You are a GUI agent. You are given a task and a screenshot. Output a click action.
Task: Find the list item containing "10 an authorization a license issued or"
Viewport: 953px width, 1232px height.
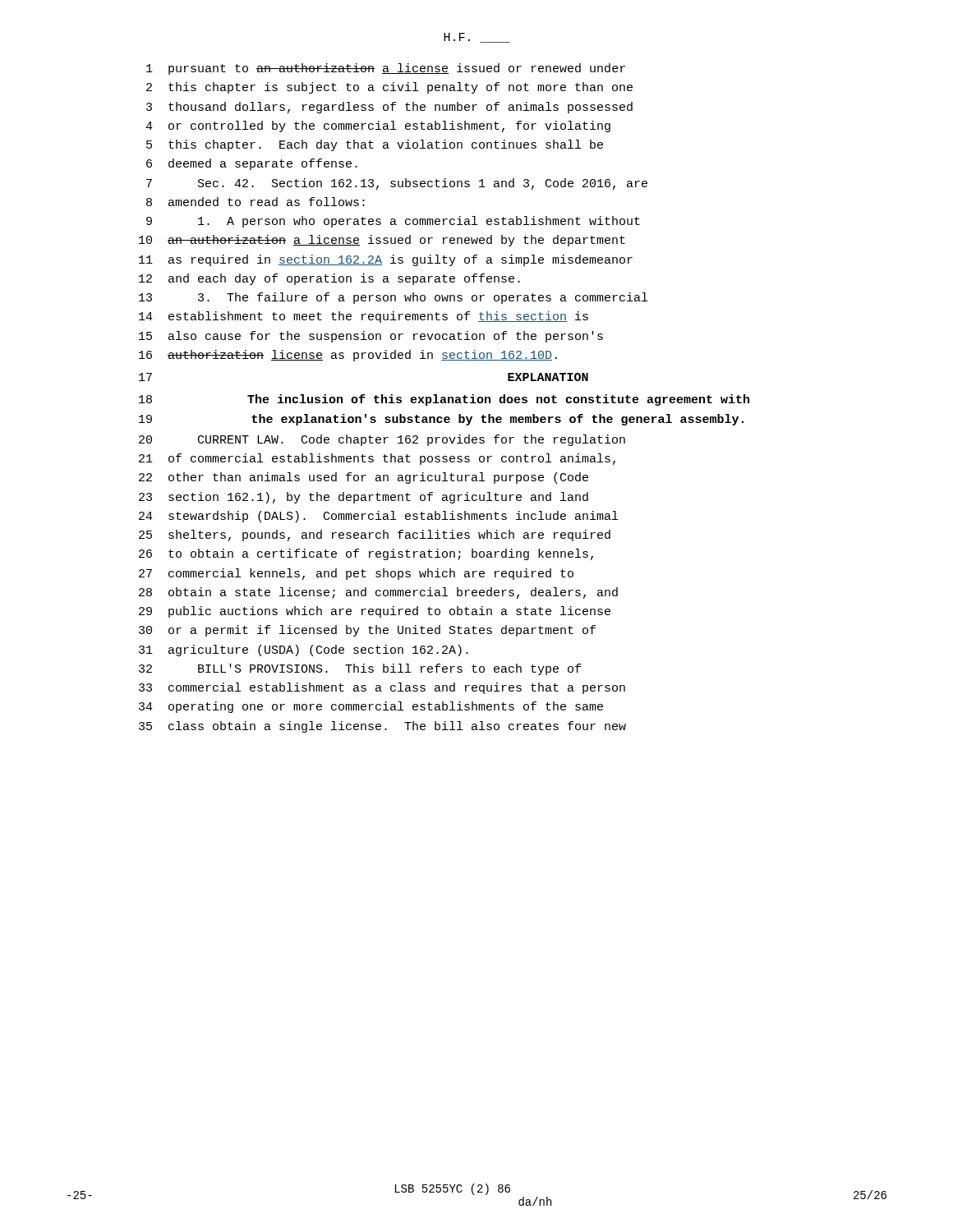(476, 241)
